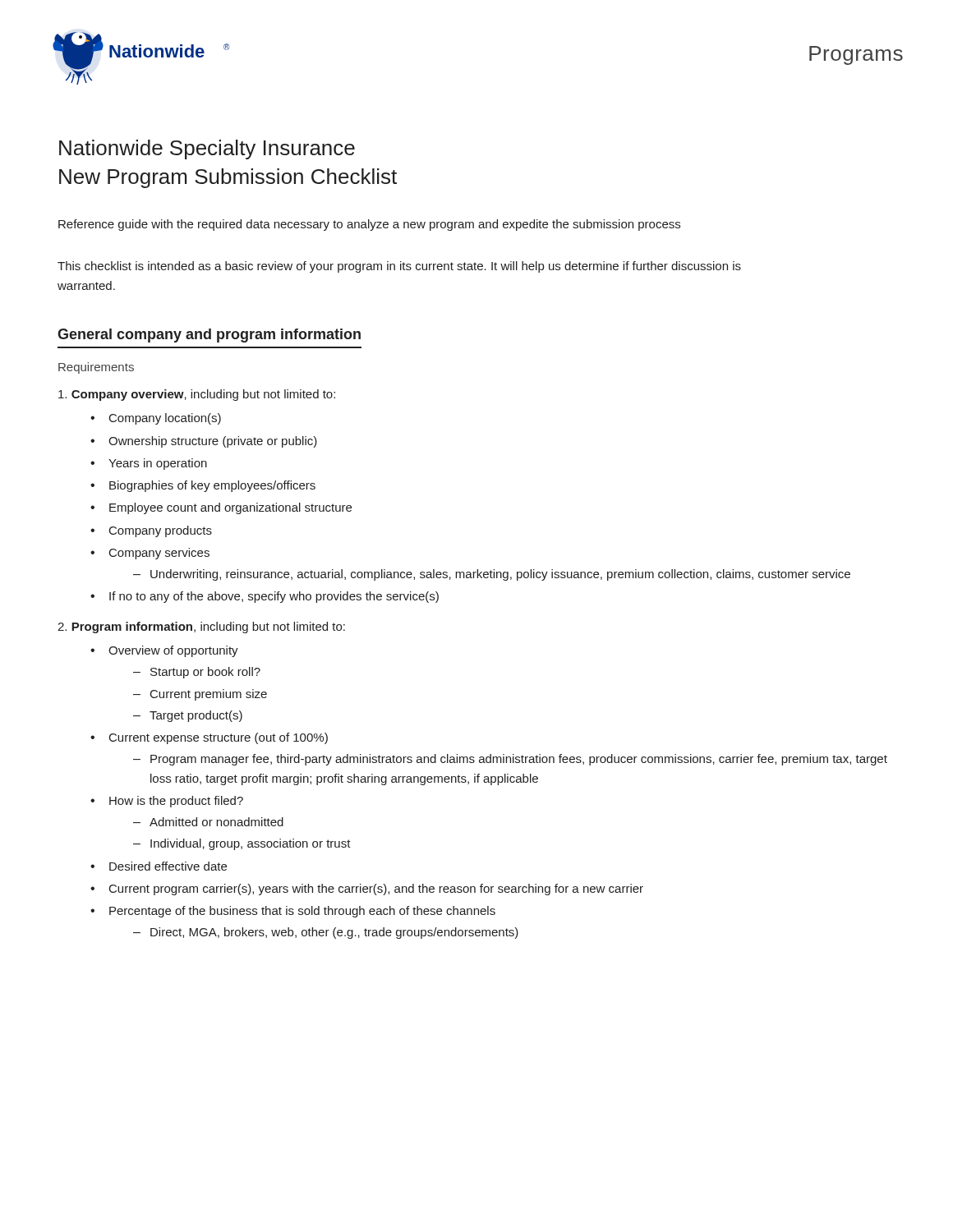Find the section header with the text "General company and program information"
Screen dimensions: 1232x953
[x=210, y=337]
